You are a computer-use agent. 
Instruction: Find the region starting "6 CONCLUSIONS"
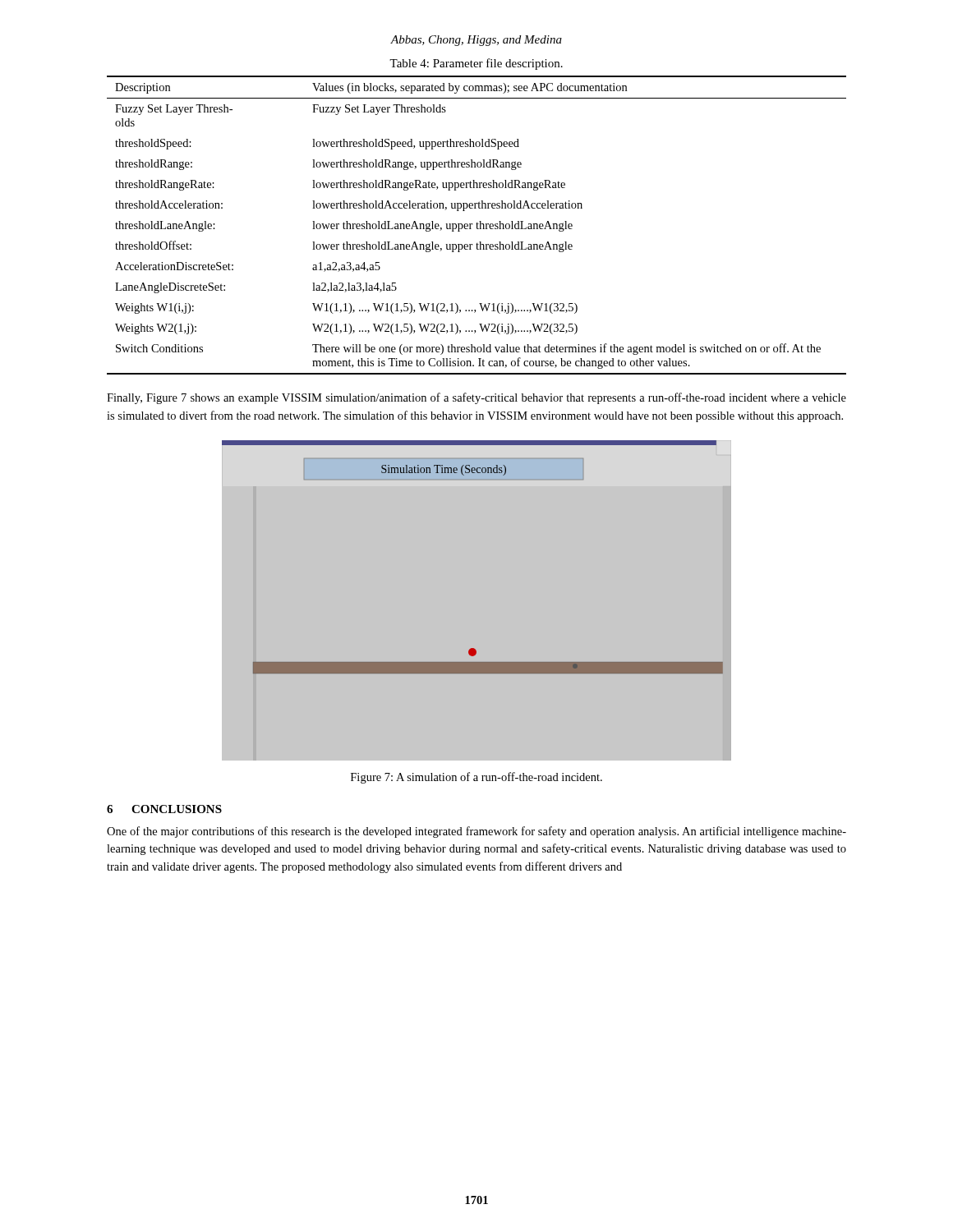(164, 809)
